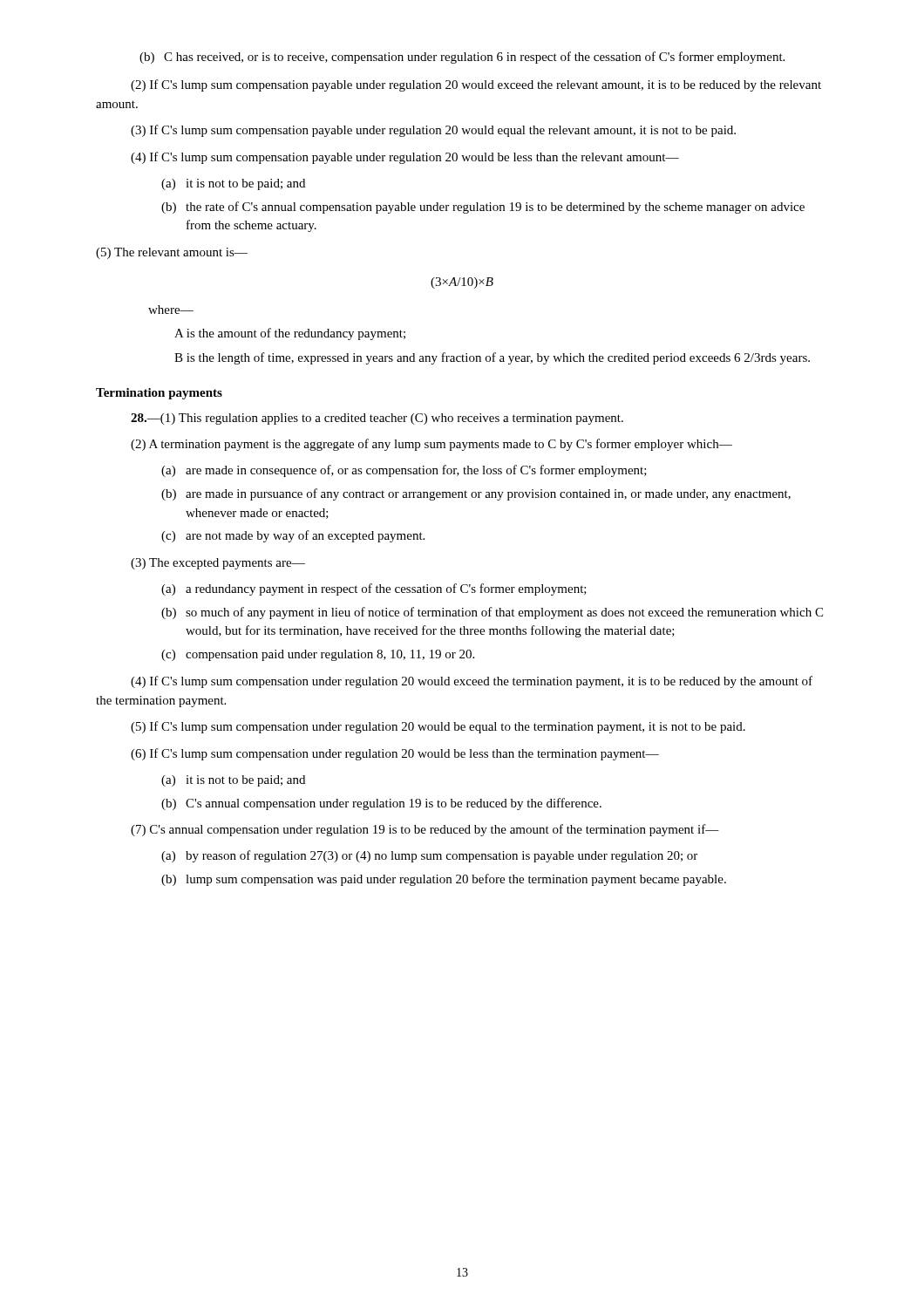The height and width of the screenshot is (1308, 924).
Task: Click on the text block that reads "(5) If C's lump sum compensation"
Action: point(438,727)
